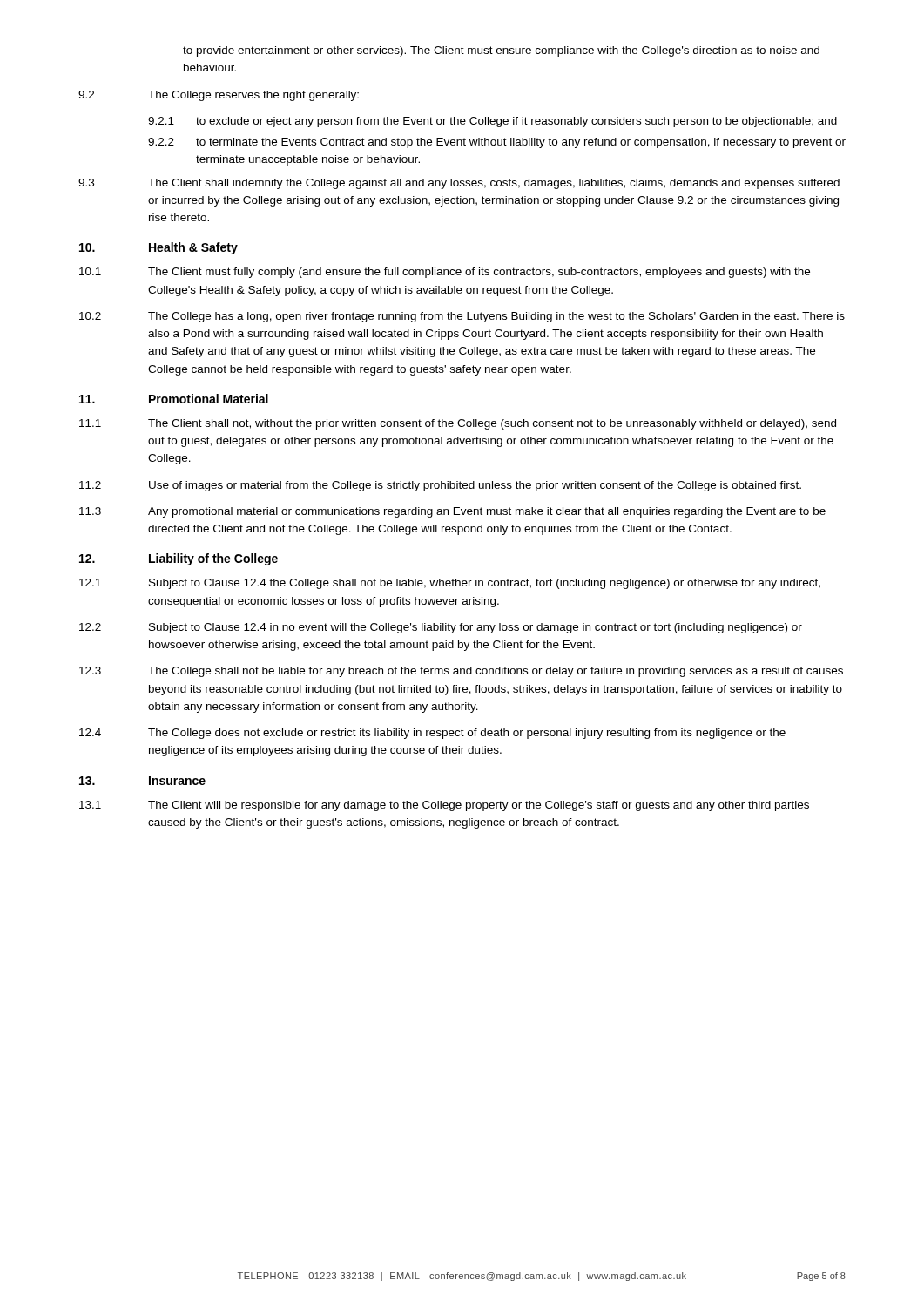Find the text starting "9.2.2 to terminate"
The image size is (924, 1307).
(x=497, y=151)
